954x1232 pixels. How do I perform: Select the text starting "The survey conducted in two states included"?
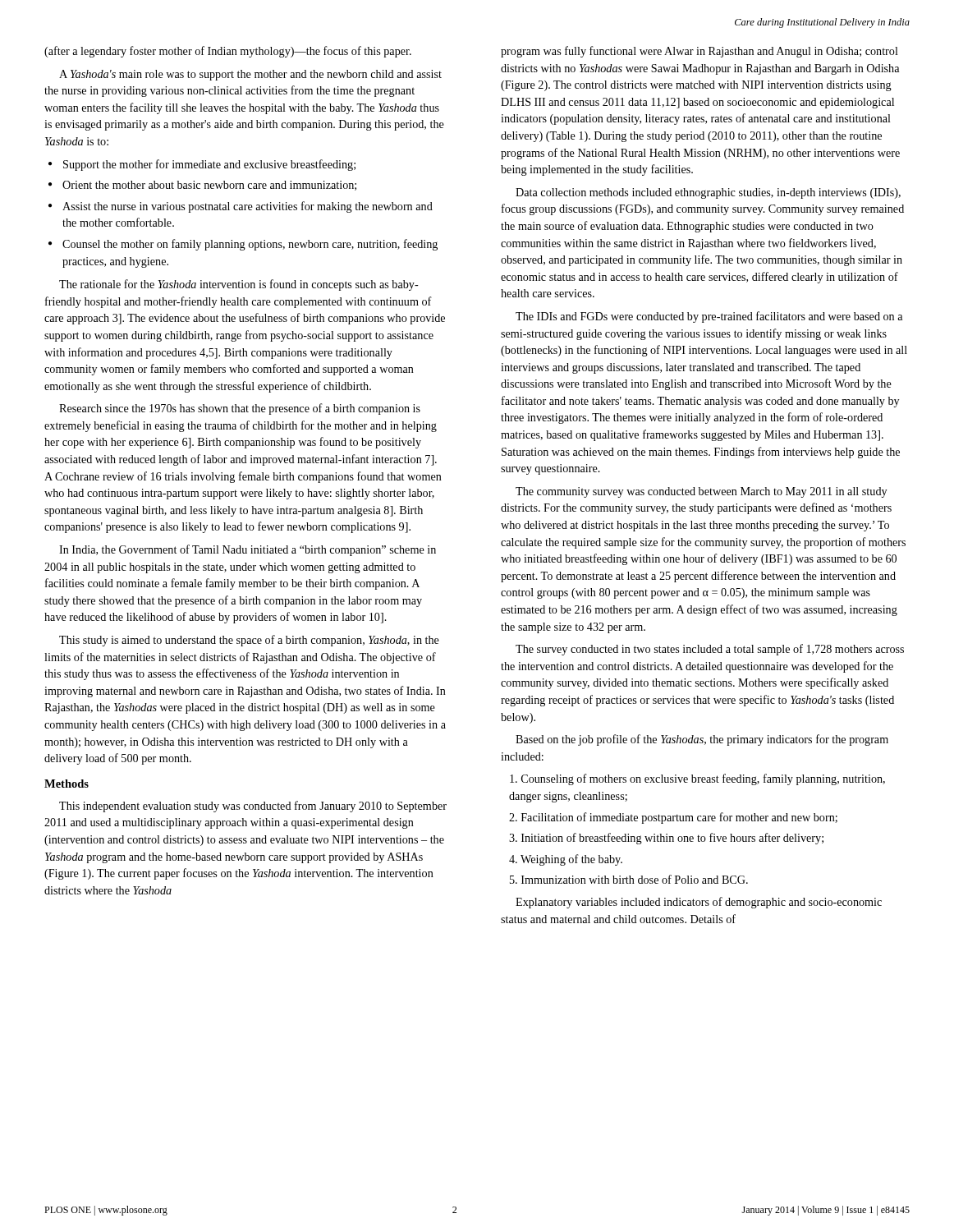coord(705,683)
